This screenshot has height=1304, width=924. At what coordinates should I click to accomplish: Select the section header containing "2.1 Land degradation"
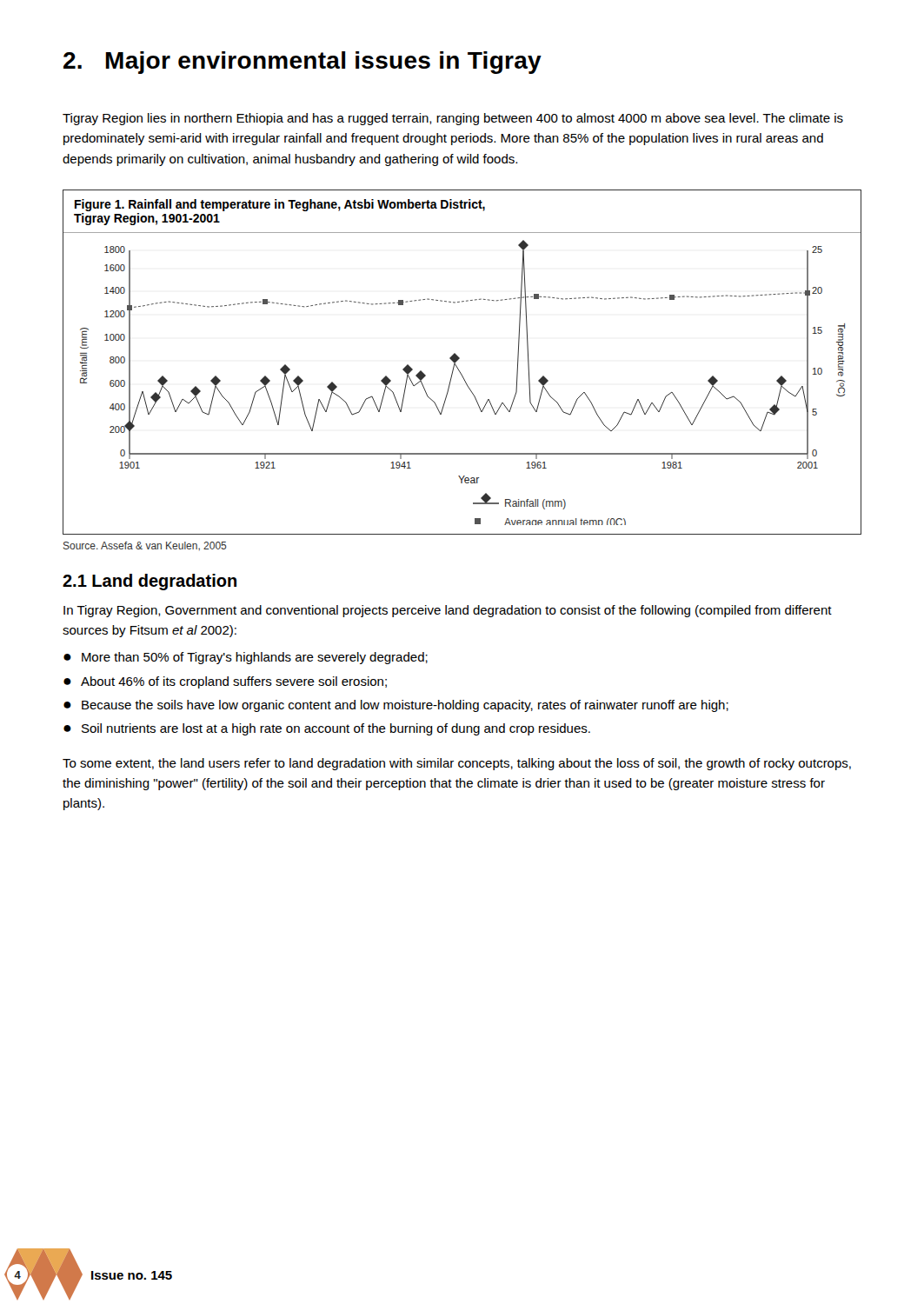click(150, 580)
